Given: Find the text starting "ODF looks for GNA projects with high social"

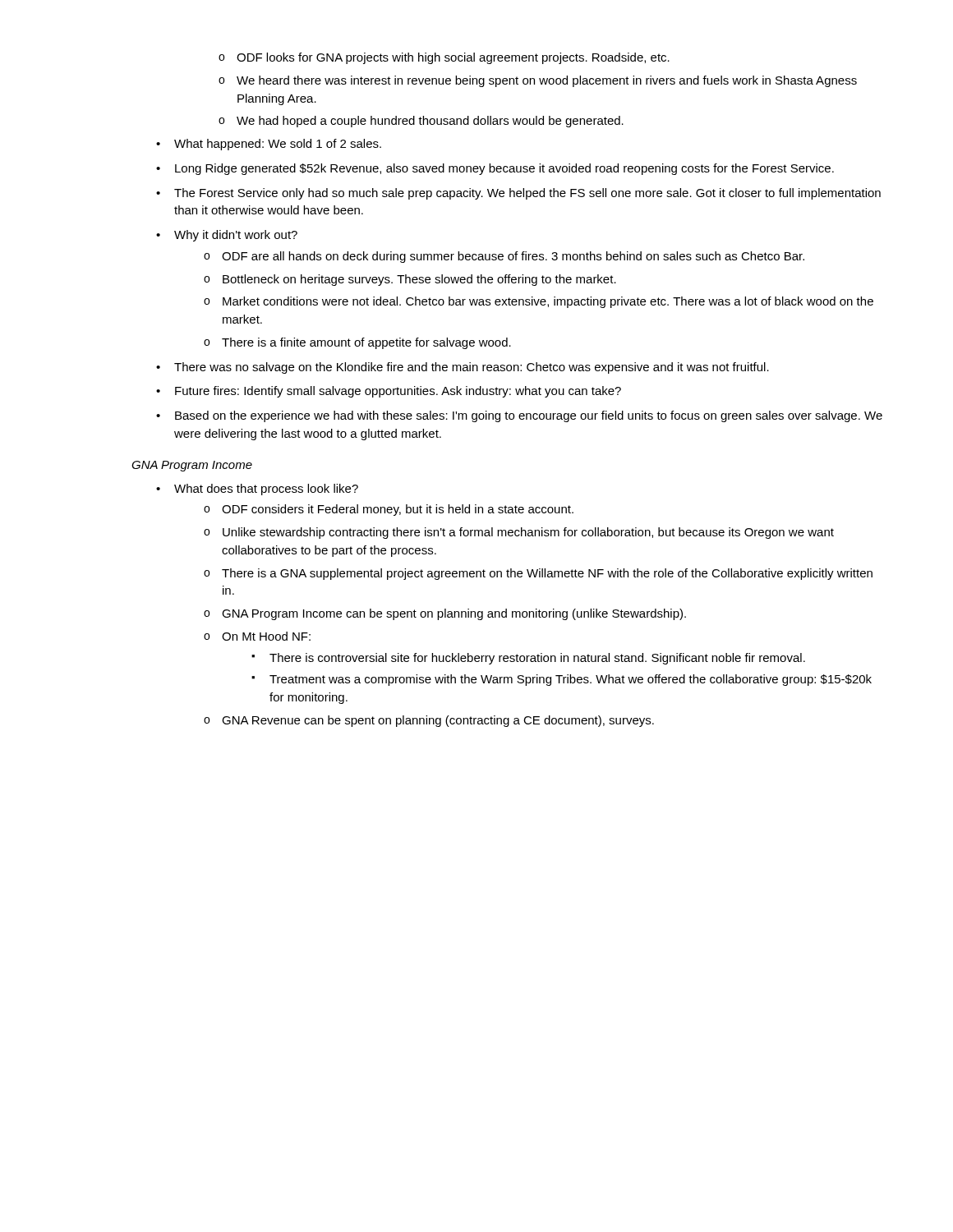Looking at the screenshot, I should click(538, 89).
